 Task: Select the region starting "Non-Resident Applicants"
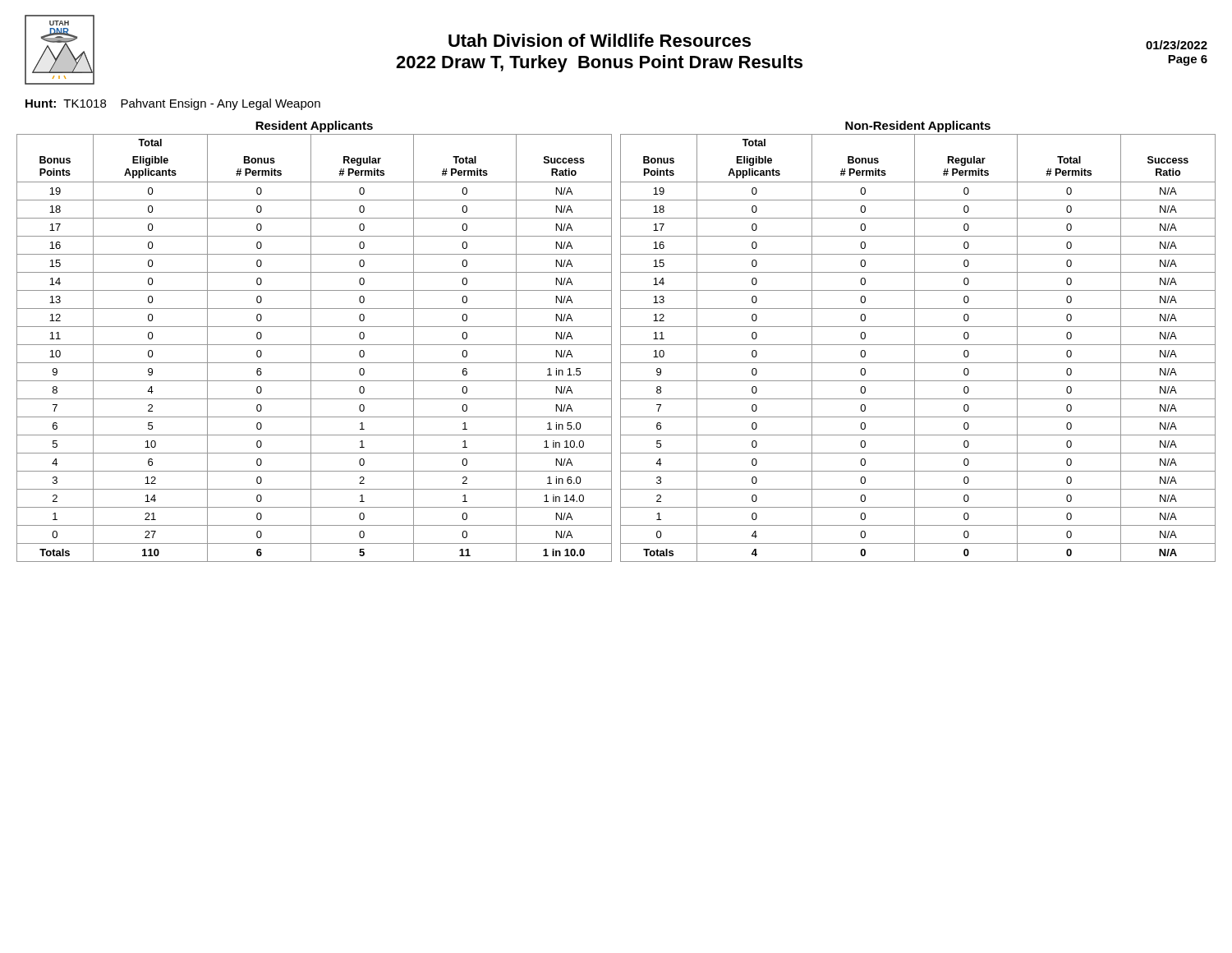pyautogui.click(x=918, y=125)
